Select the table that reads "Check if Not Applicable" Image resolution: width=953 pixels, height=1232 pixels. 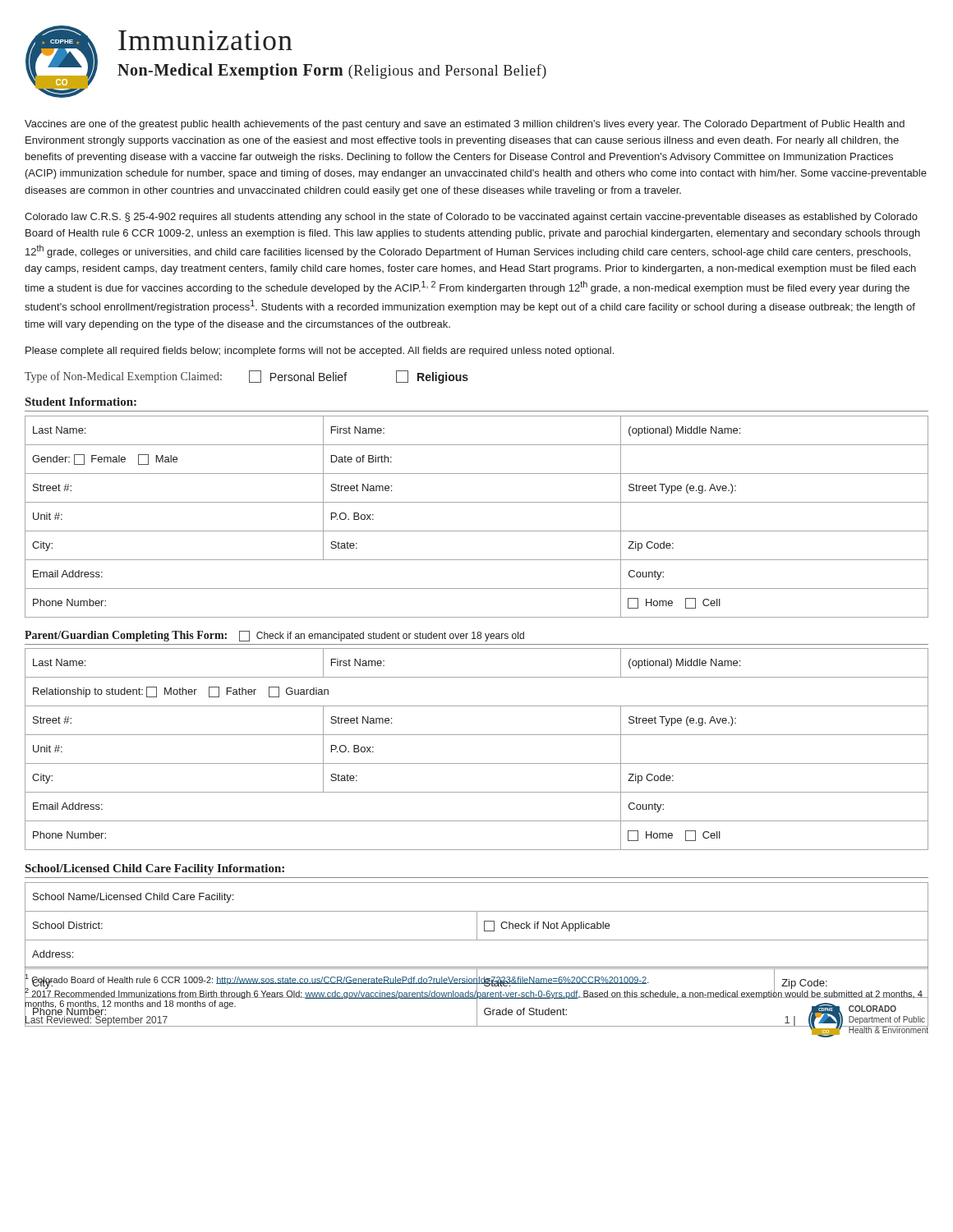tap(476, 954)
